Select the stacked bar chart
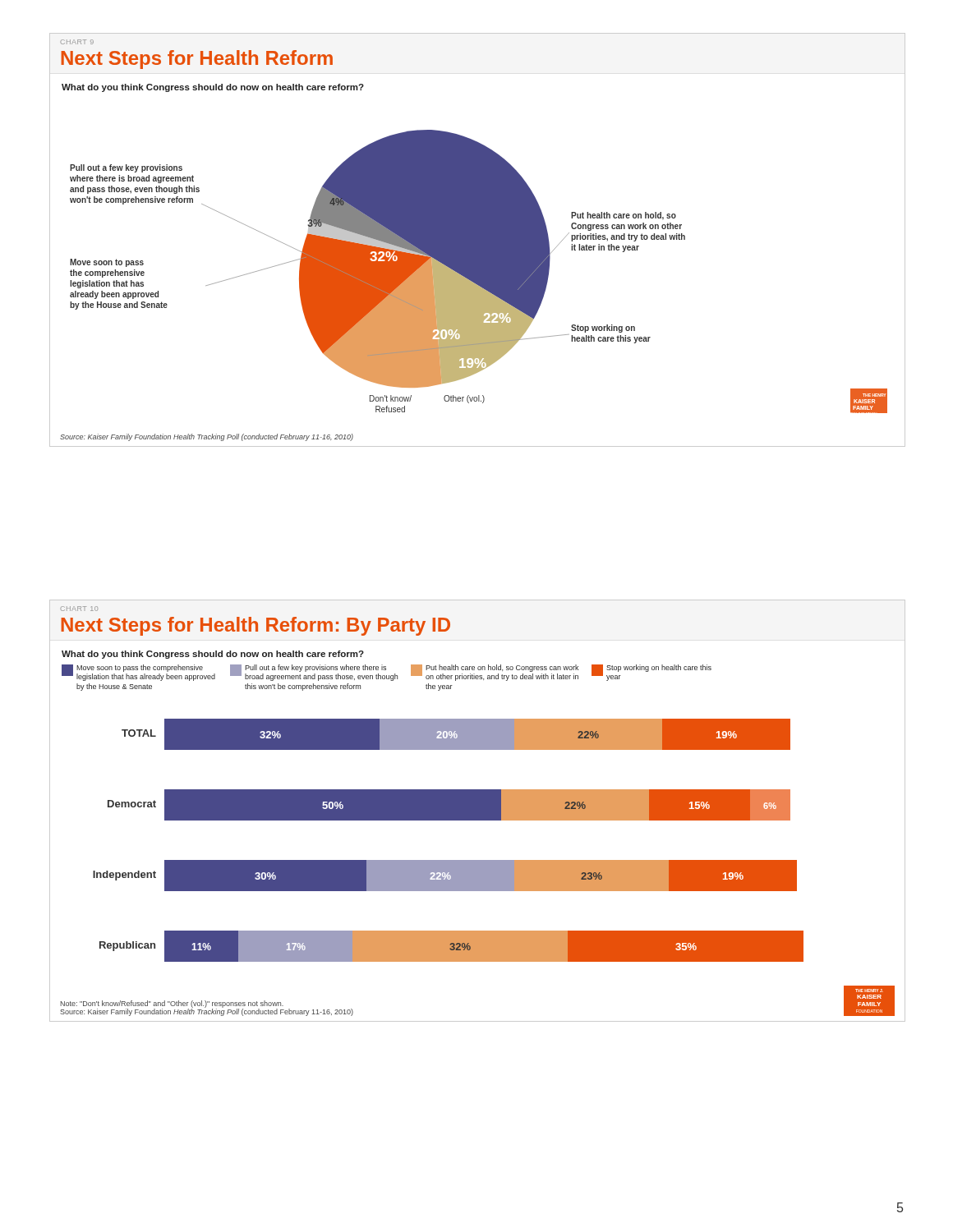 (477, 811)
